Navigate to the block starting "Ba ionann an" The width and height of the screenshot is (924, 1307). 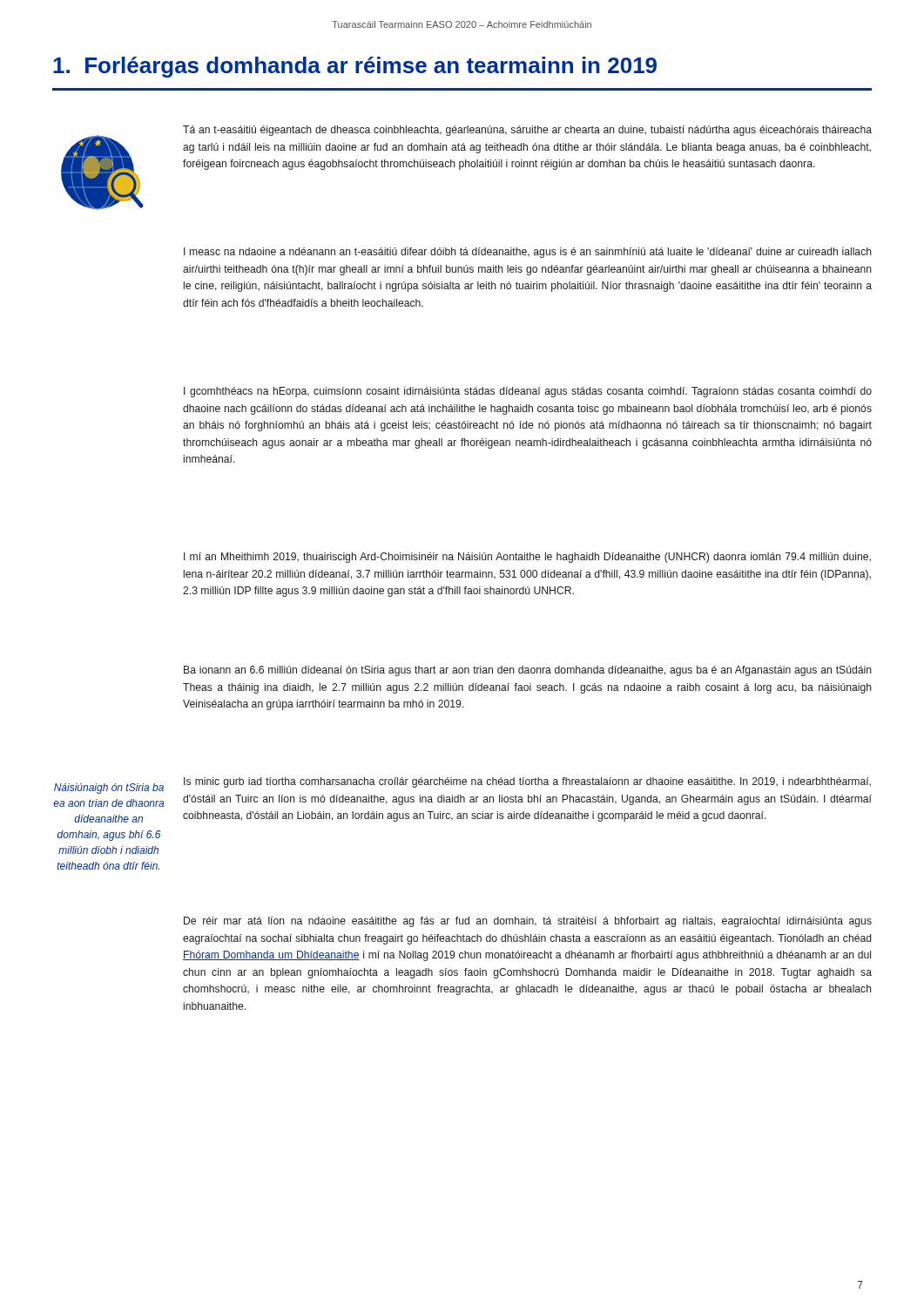click(527, 687)
